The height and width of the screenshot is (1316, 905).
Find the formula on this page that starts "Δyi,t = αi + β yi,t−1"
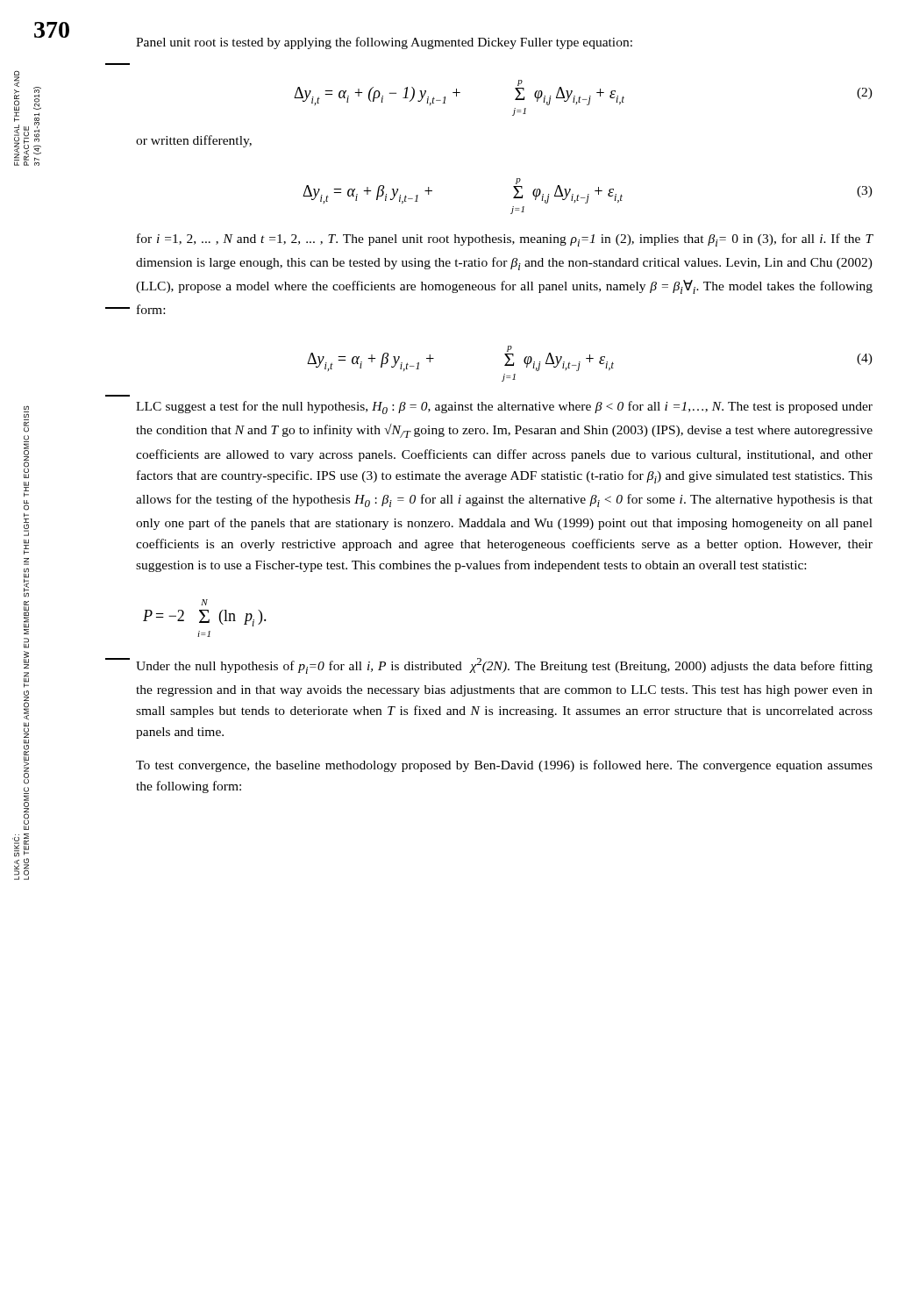pos(585,358)
